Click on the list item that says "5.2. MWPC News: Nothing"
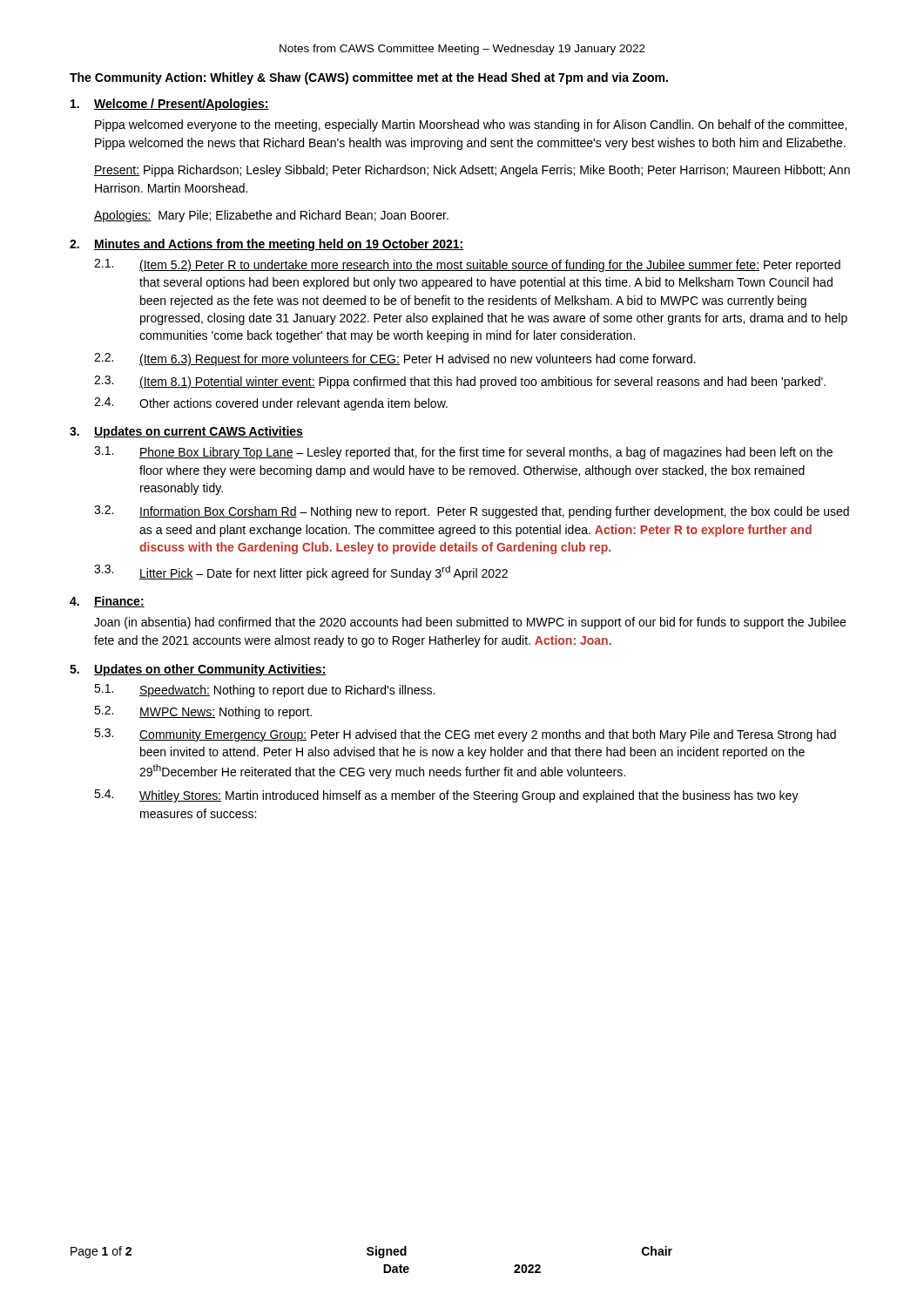The width and height of the screenshot is (924, 1307). point(203,712)
